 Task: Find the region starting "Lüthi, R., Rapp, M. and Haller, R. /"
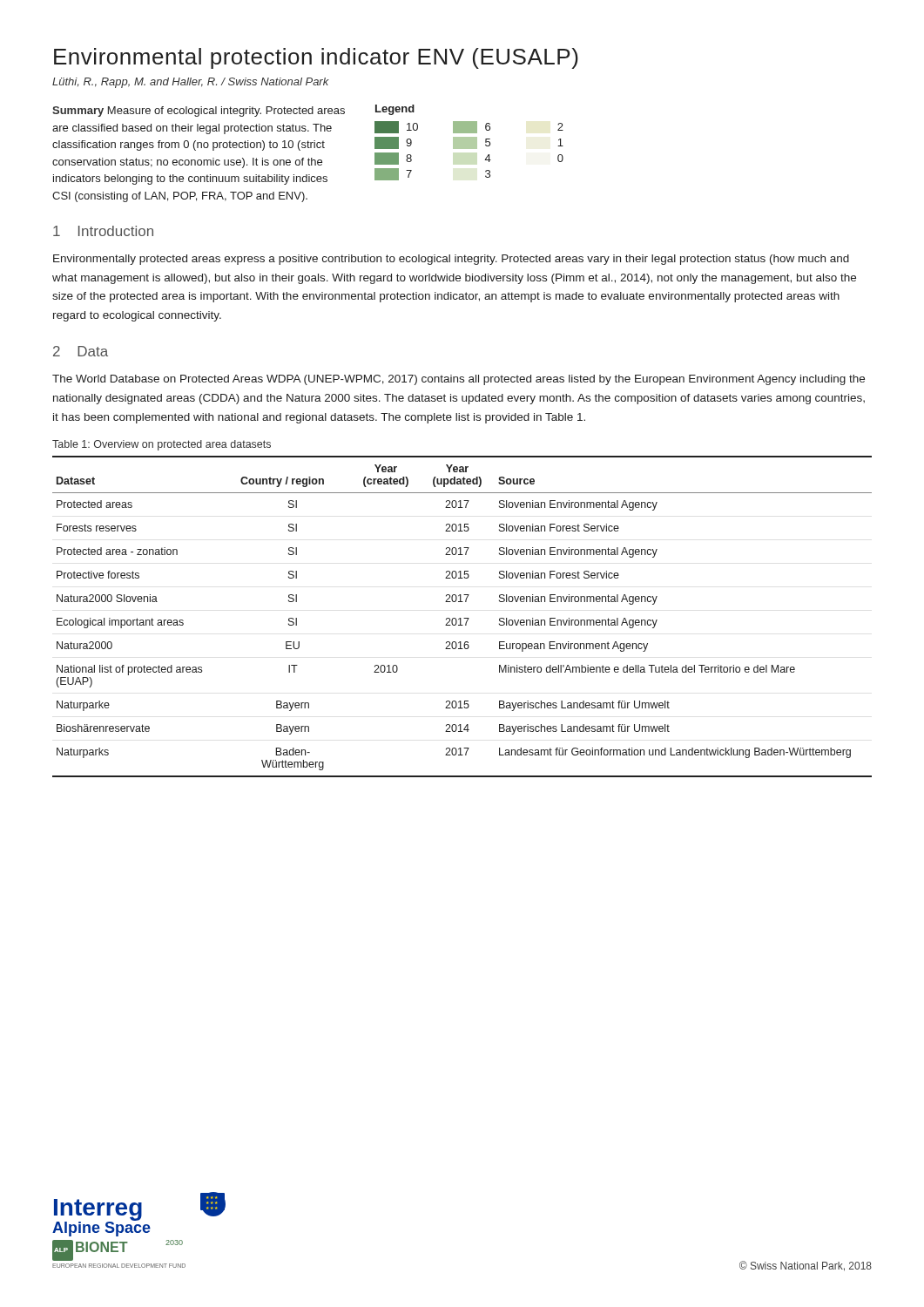point(190,81)
